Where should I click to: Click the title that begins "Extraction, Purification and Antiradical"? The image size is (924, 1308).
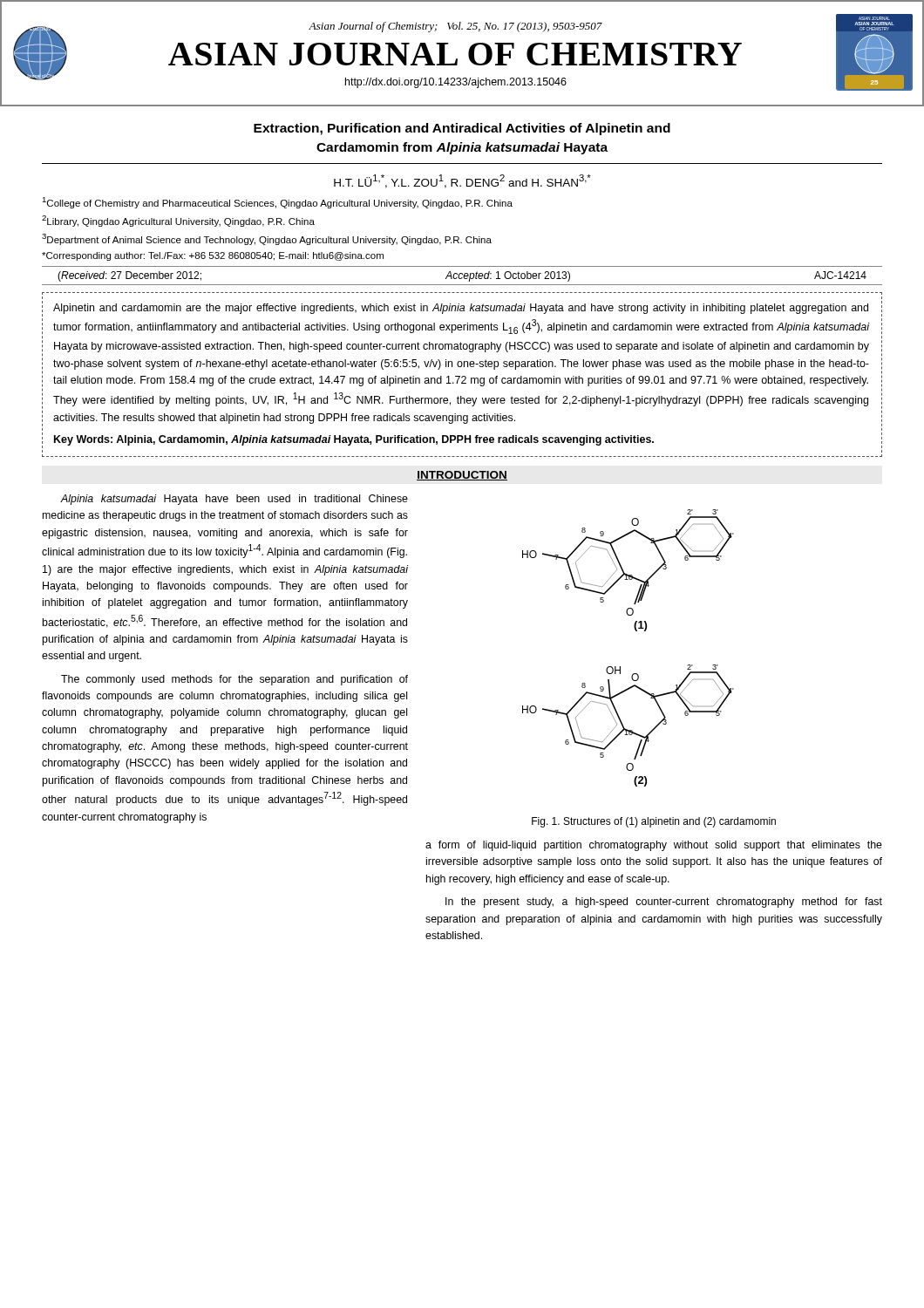(x=462, y=138)
